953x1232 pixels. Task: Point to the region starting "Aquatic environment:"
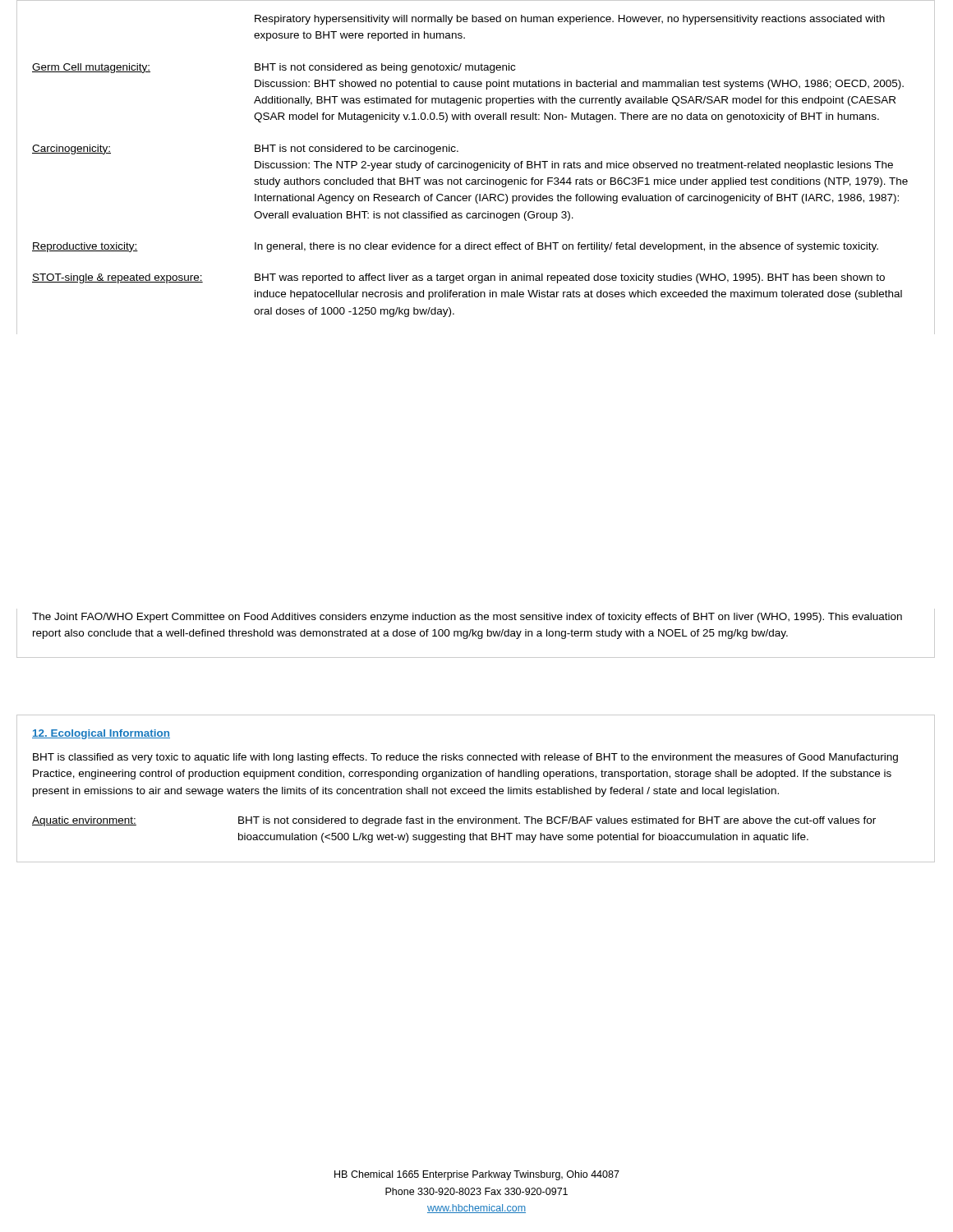point(84,820)
